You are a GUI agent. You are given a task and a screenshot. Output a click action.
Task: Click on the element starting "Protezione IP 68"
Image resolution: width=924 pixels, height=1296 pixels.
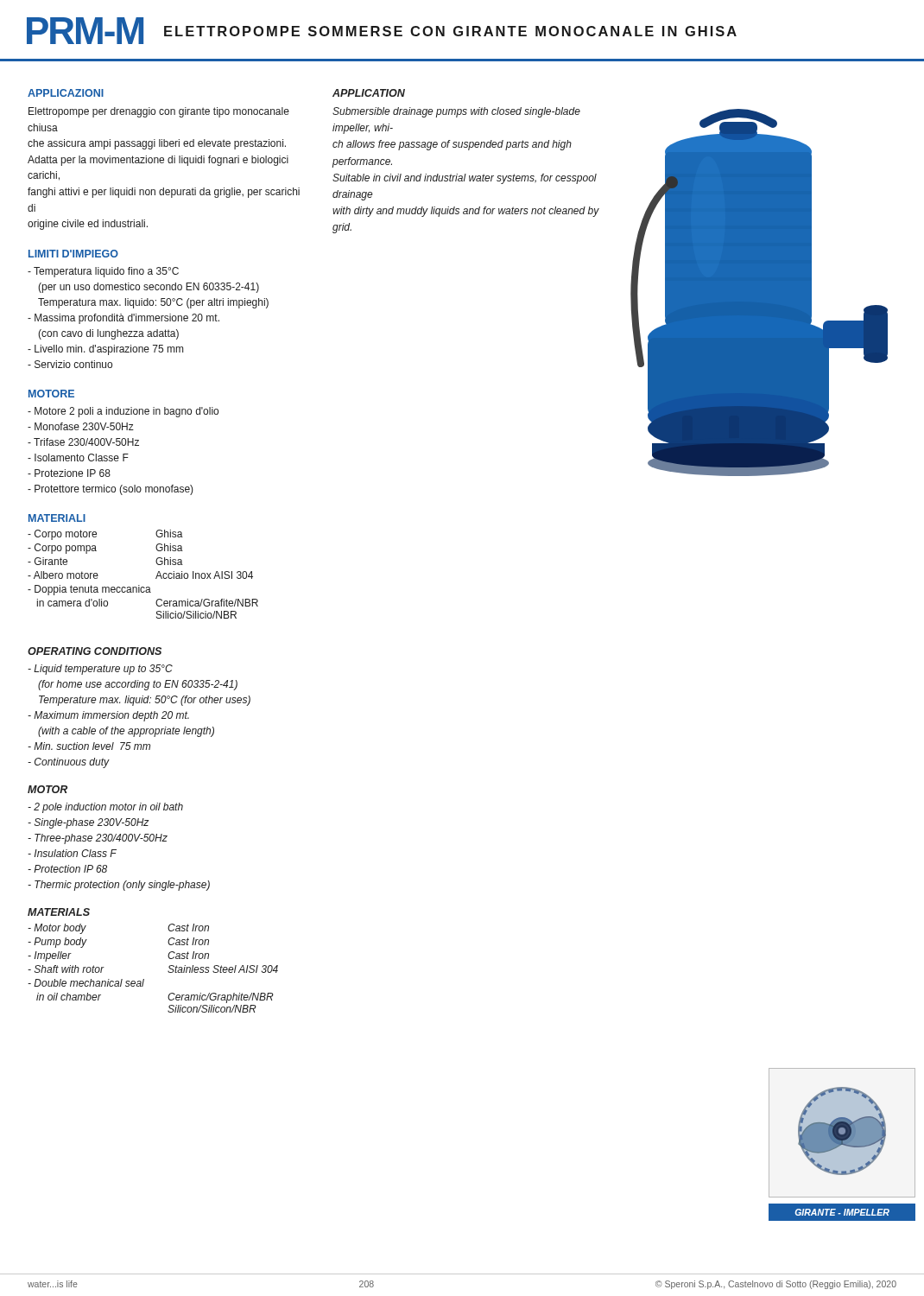coord(69,473)
